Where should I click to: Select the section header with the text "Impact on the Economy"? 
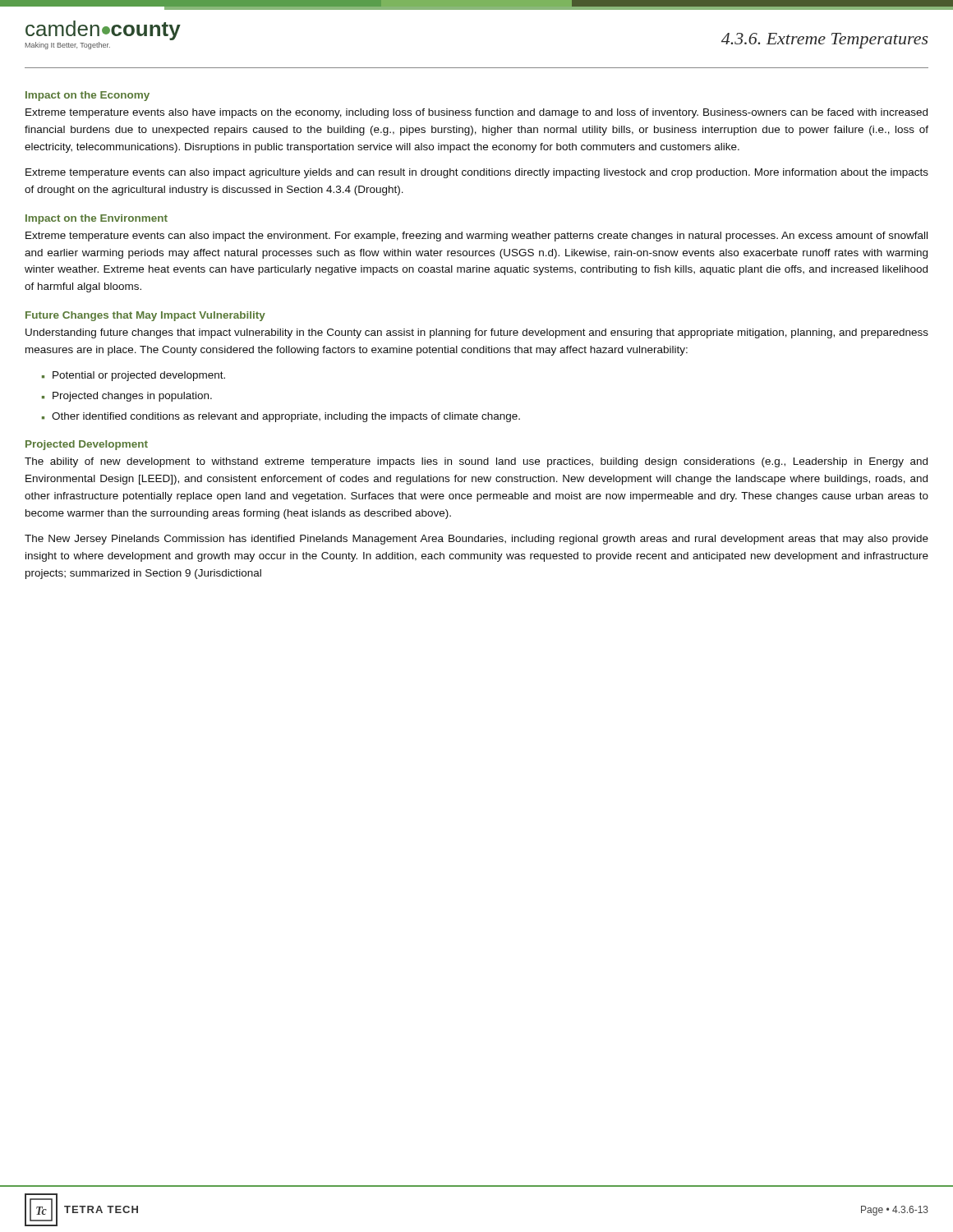[87, 95]
